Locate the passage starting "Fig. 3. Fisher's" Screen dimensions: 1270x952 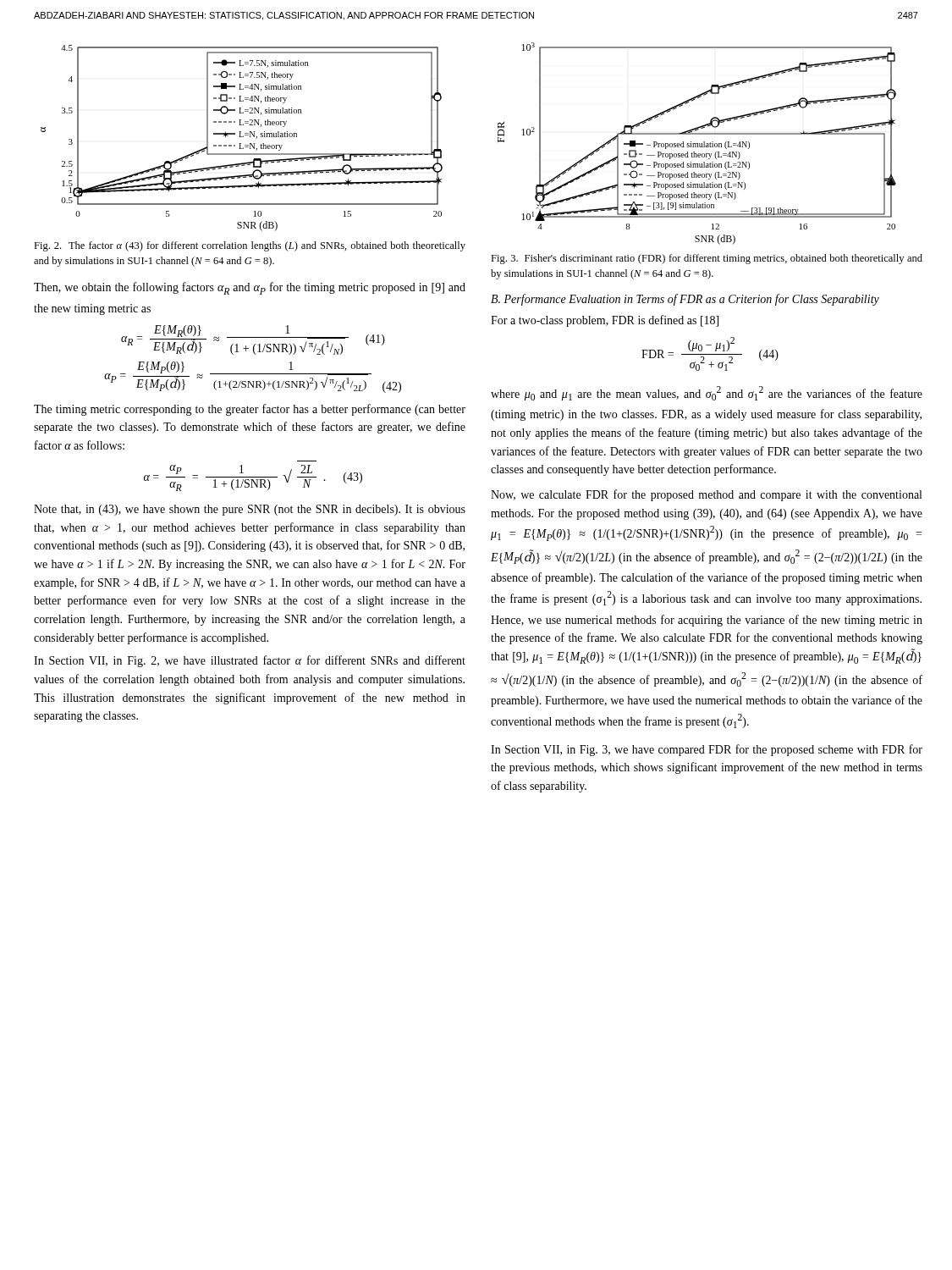pyautogui.click(x=707, y=266)
